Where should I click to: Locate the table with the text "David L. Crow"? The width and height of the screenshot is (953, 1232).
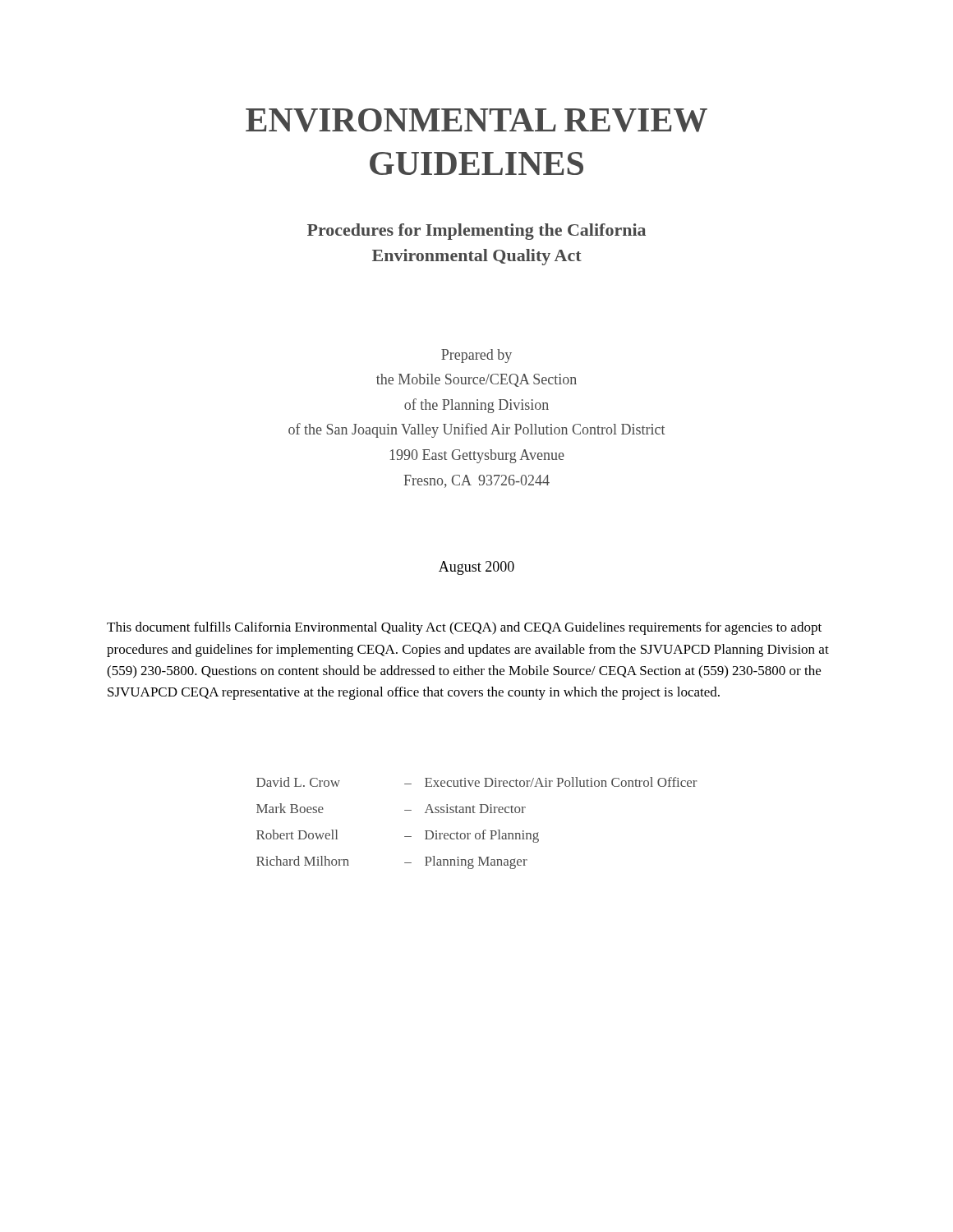[476, 806]
